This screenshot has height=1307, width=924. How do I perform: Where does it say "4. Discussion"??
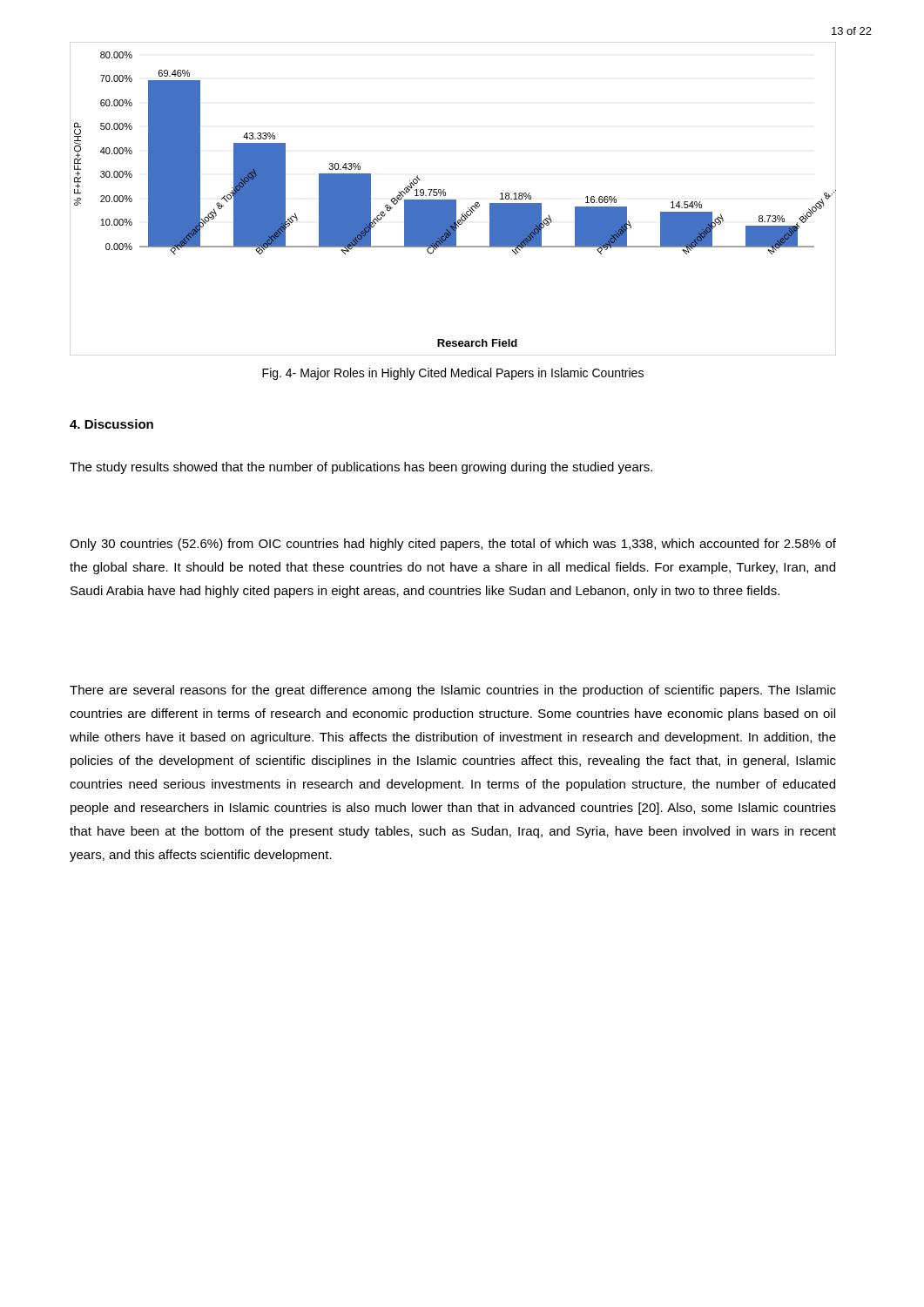point(112,424)
